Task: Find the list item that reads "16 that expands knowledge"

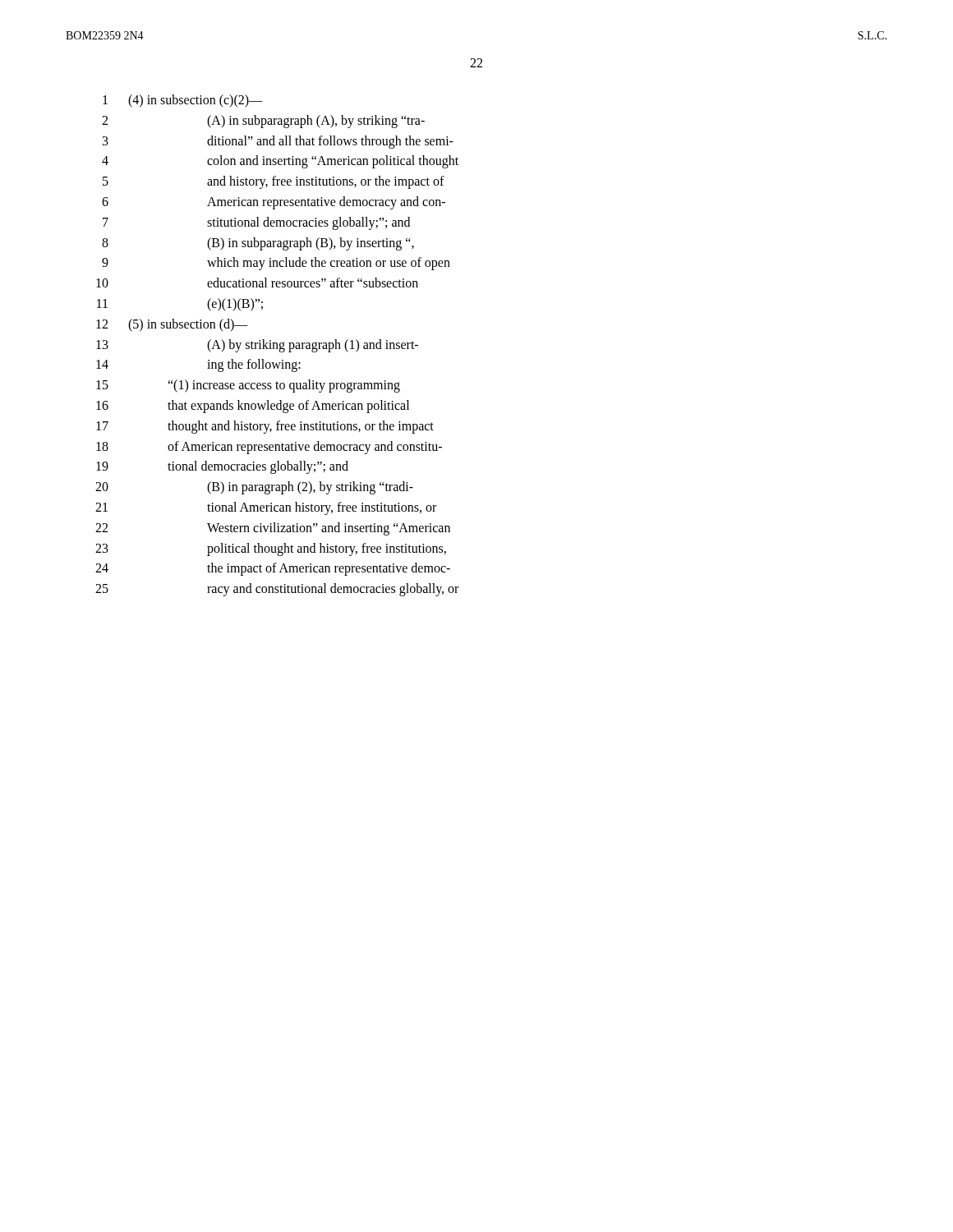Action: (x=253, y=407)
